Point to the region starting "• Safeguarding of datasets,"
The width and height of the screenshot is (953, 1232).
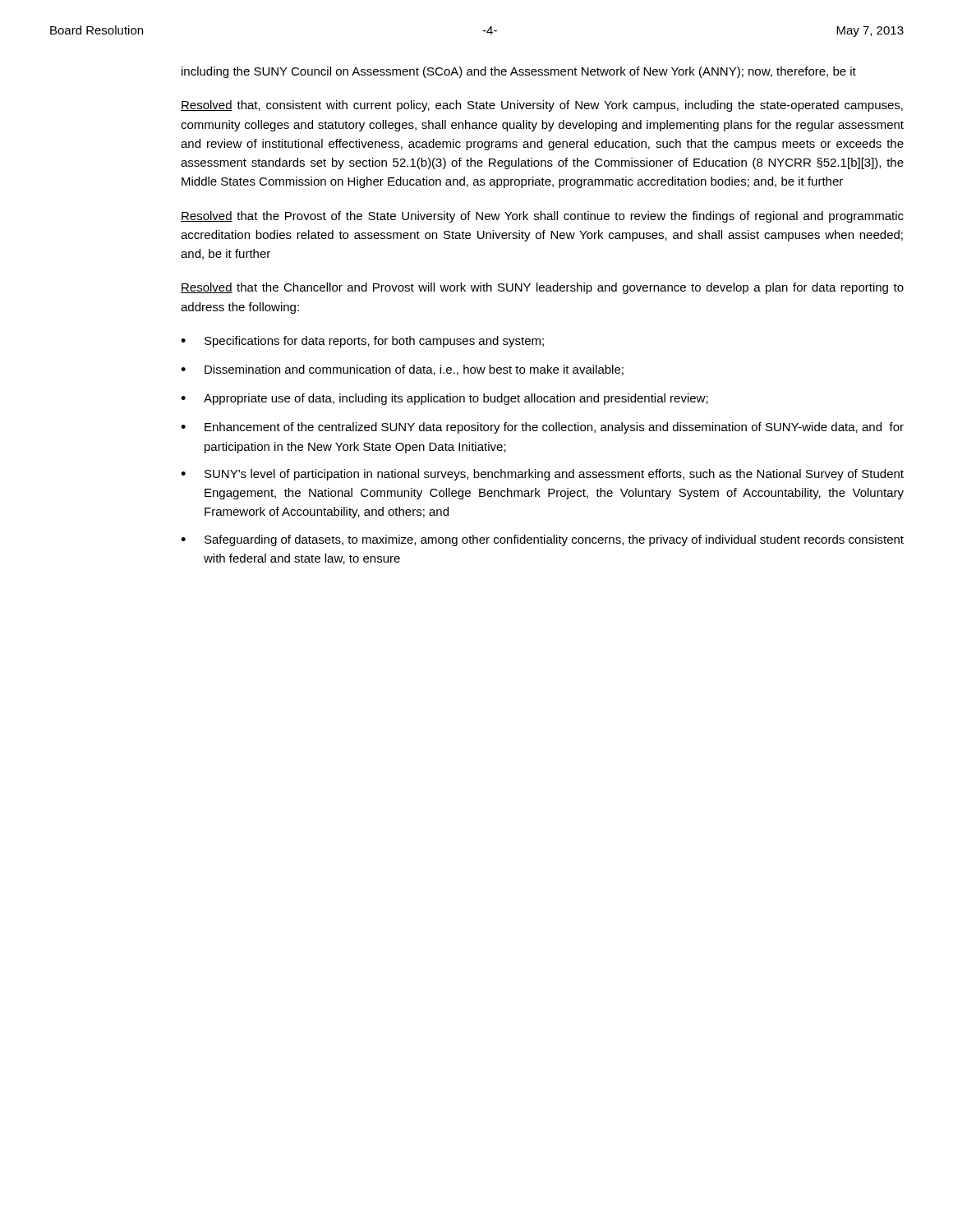click(542, 548)
